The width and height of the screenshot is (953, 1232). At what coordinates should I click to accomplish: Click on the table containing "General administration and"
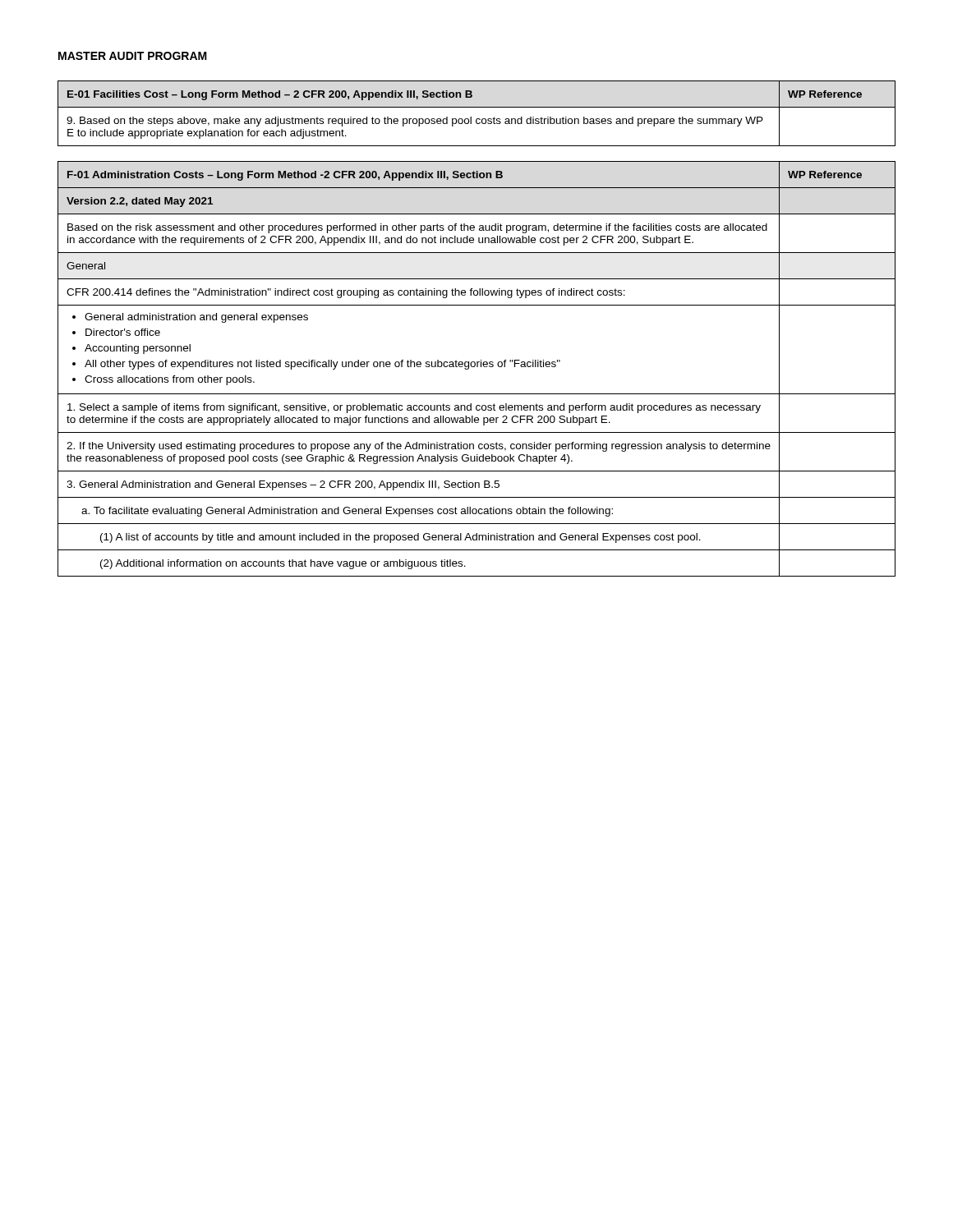pos(476,369)
